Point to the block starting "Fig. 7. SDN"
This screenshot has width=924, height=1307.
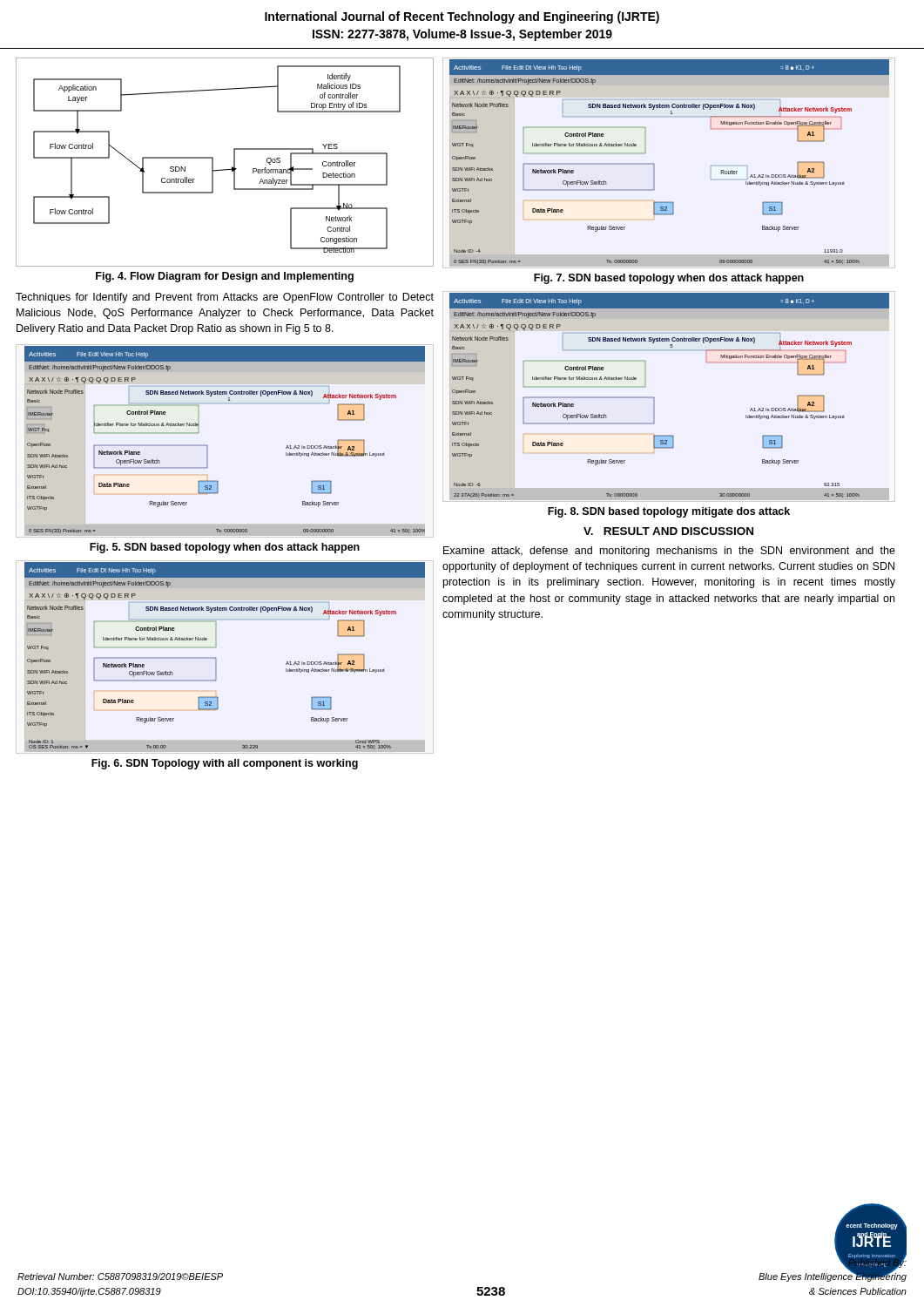[669, 278]
